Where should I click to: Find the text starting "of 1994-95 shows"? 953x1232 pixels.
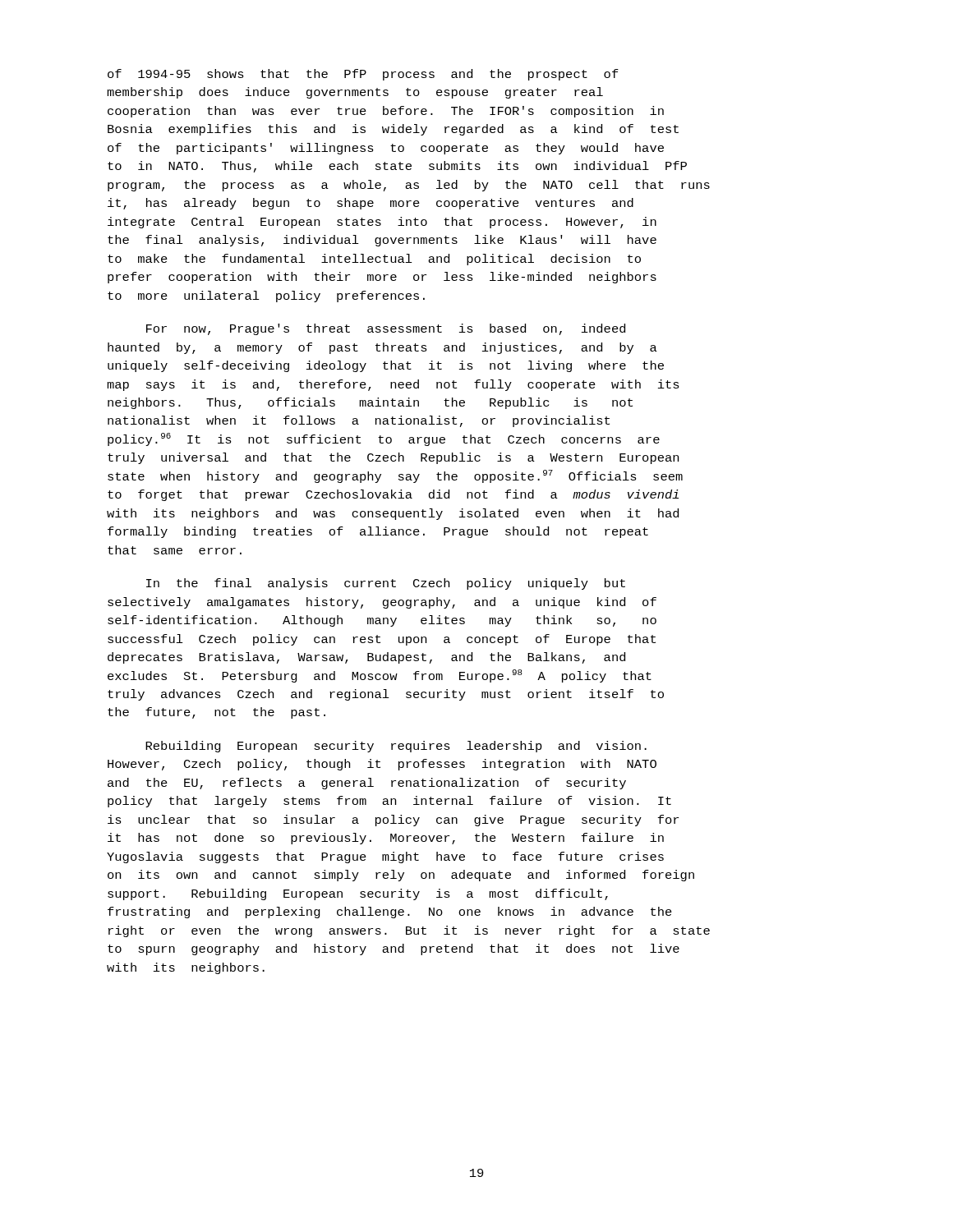(x=409, y=185)
